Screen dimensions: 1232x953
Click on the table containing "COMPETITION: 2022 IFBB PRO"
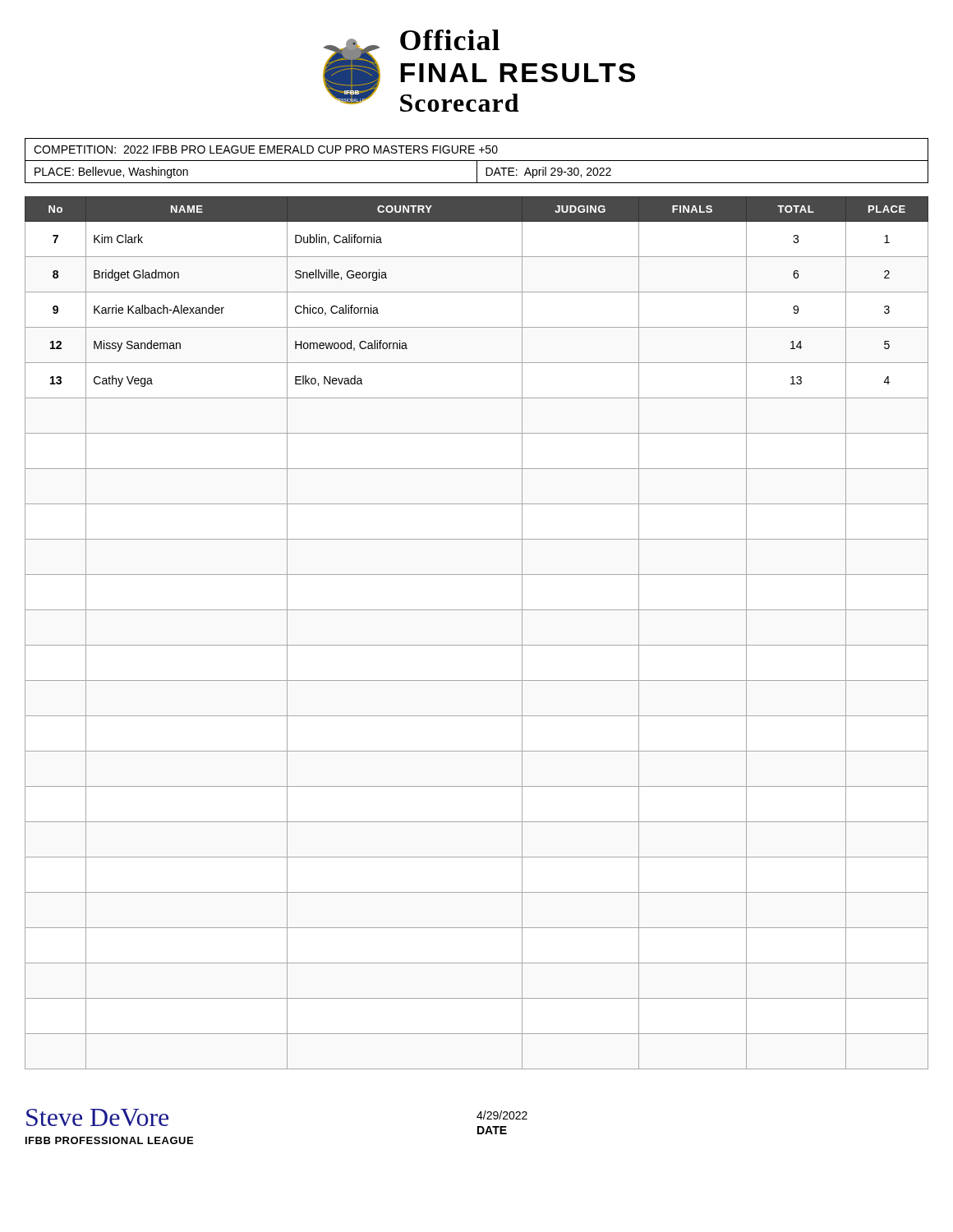[476, 161]
